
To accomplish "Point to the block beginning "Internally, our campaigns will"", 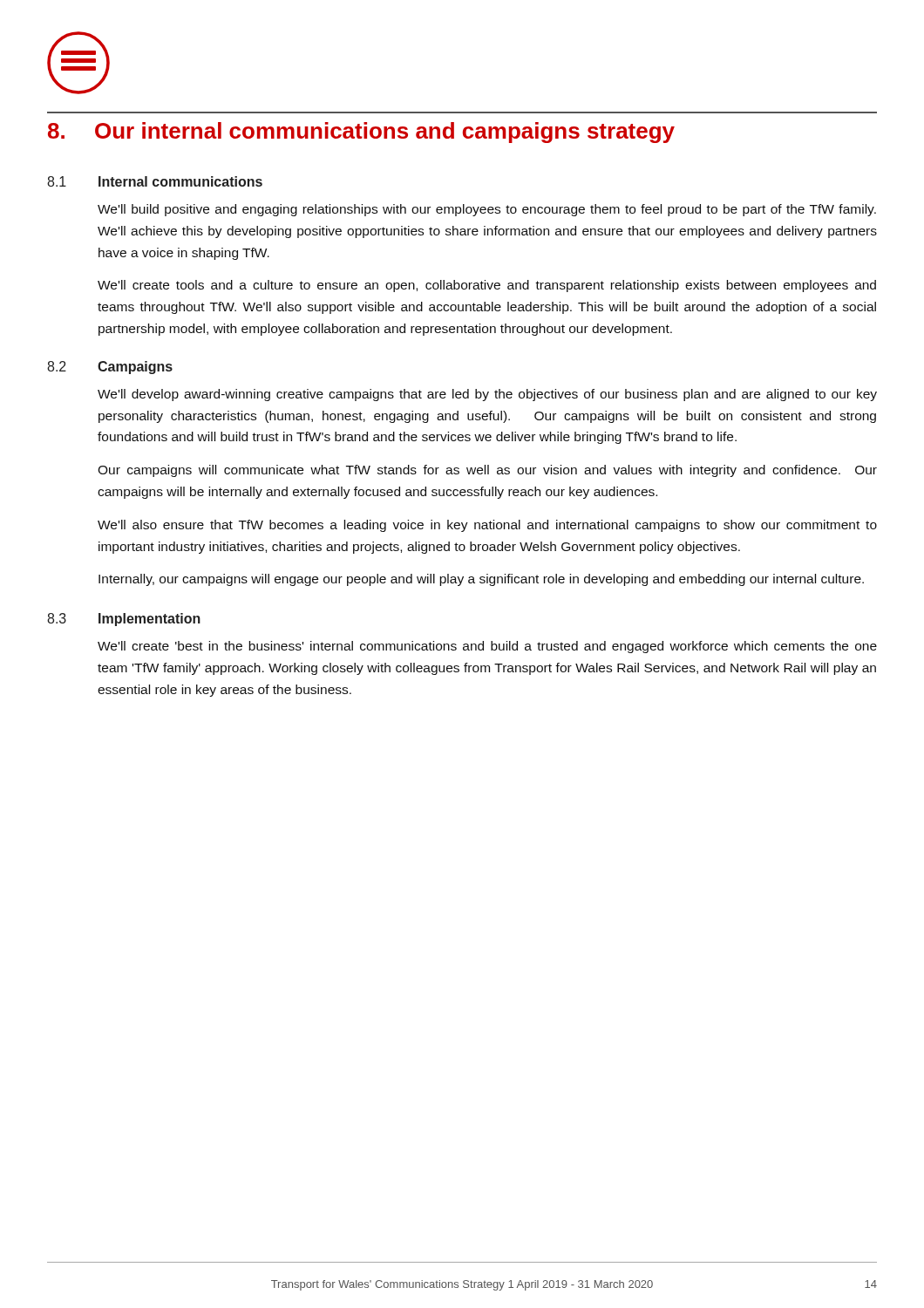I will (481, 579).
